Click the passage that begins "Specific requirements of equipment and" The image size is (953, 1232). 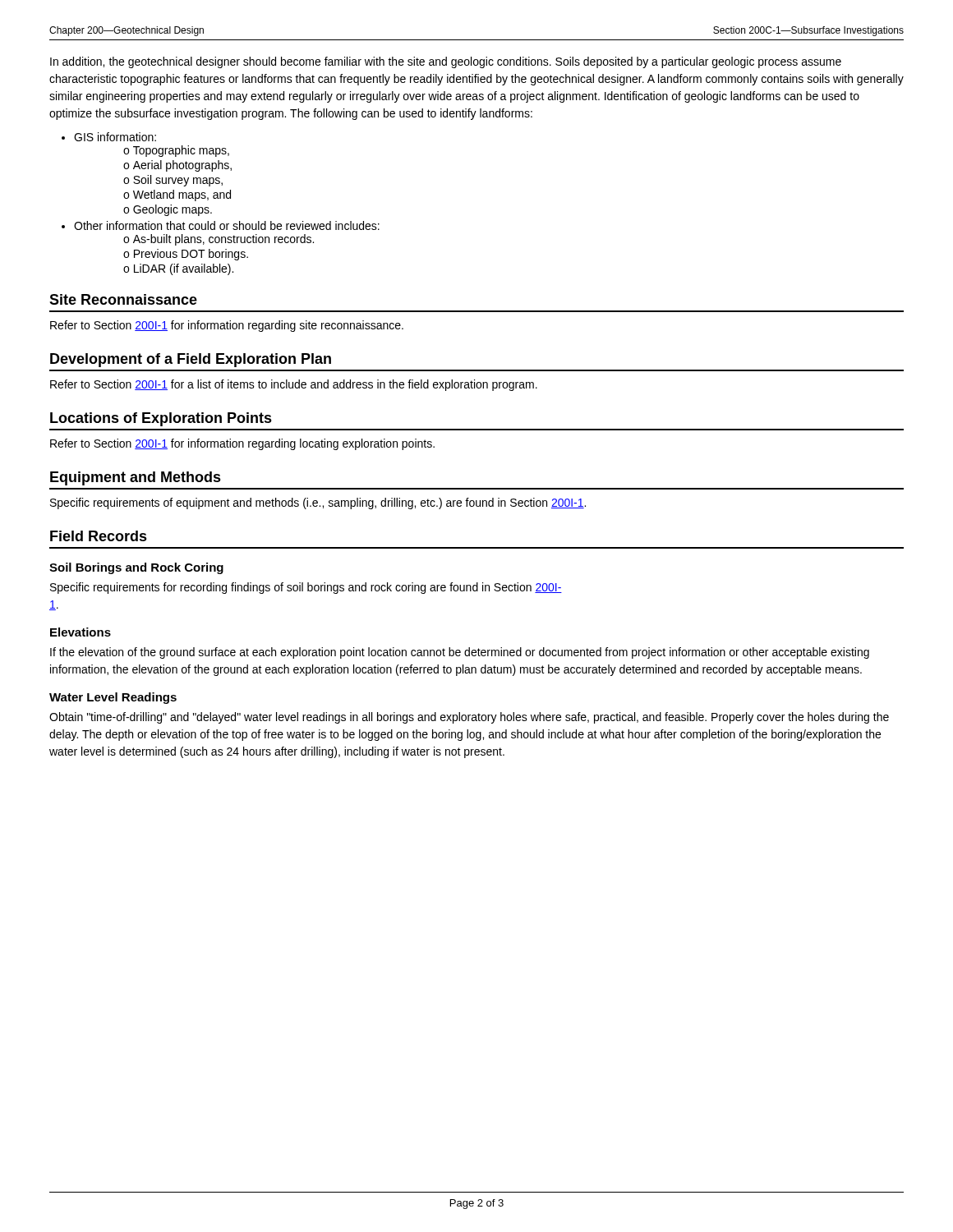[318, 503]
